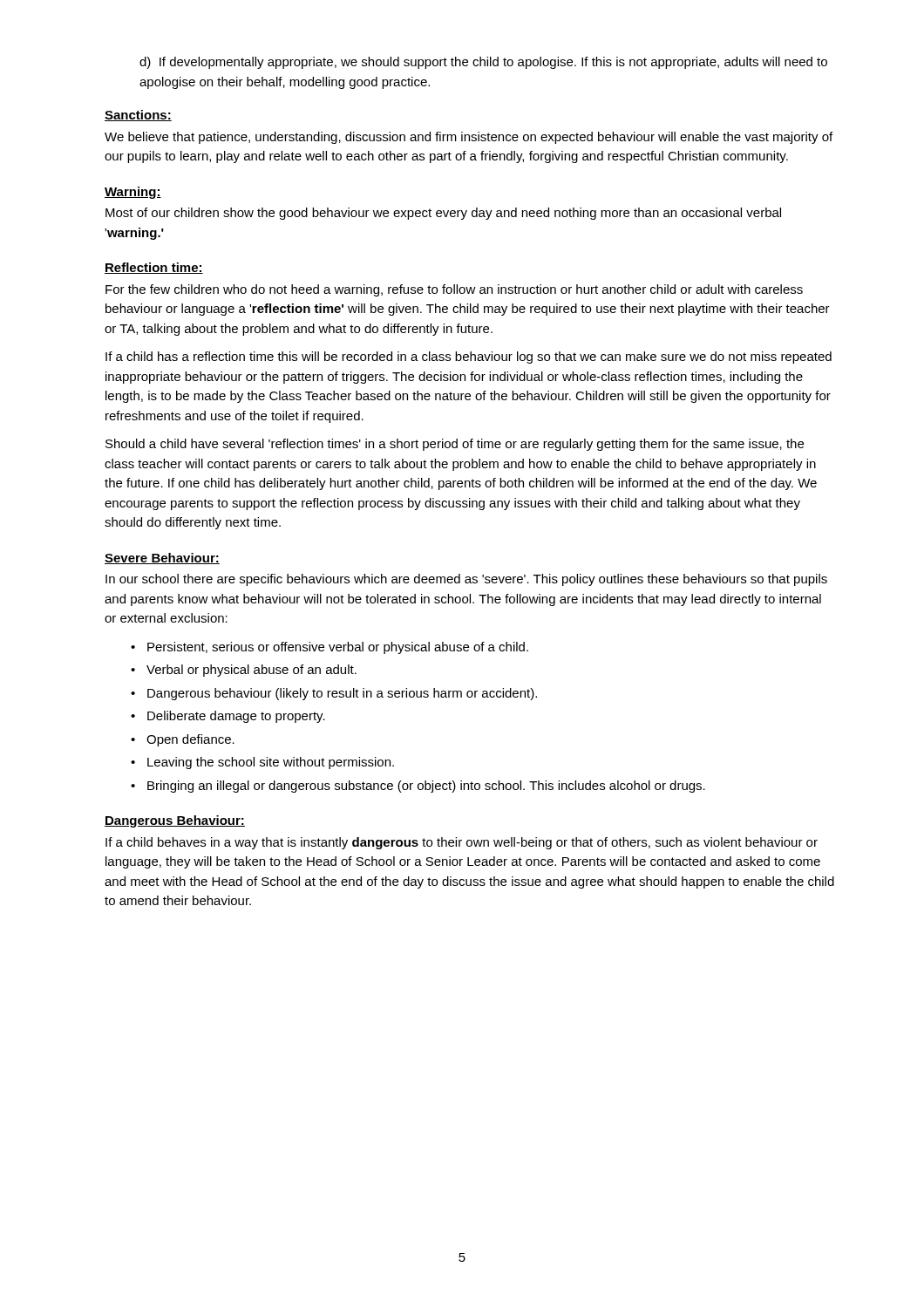
Task: Select the list item containing "• Dangerous behaviour (likely to"
Action: tap(334, 693)
